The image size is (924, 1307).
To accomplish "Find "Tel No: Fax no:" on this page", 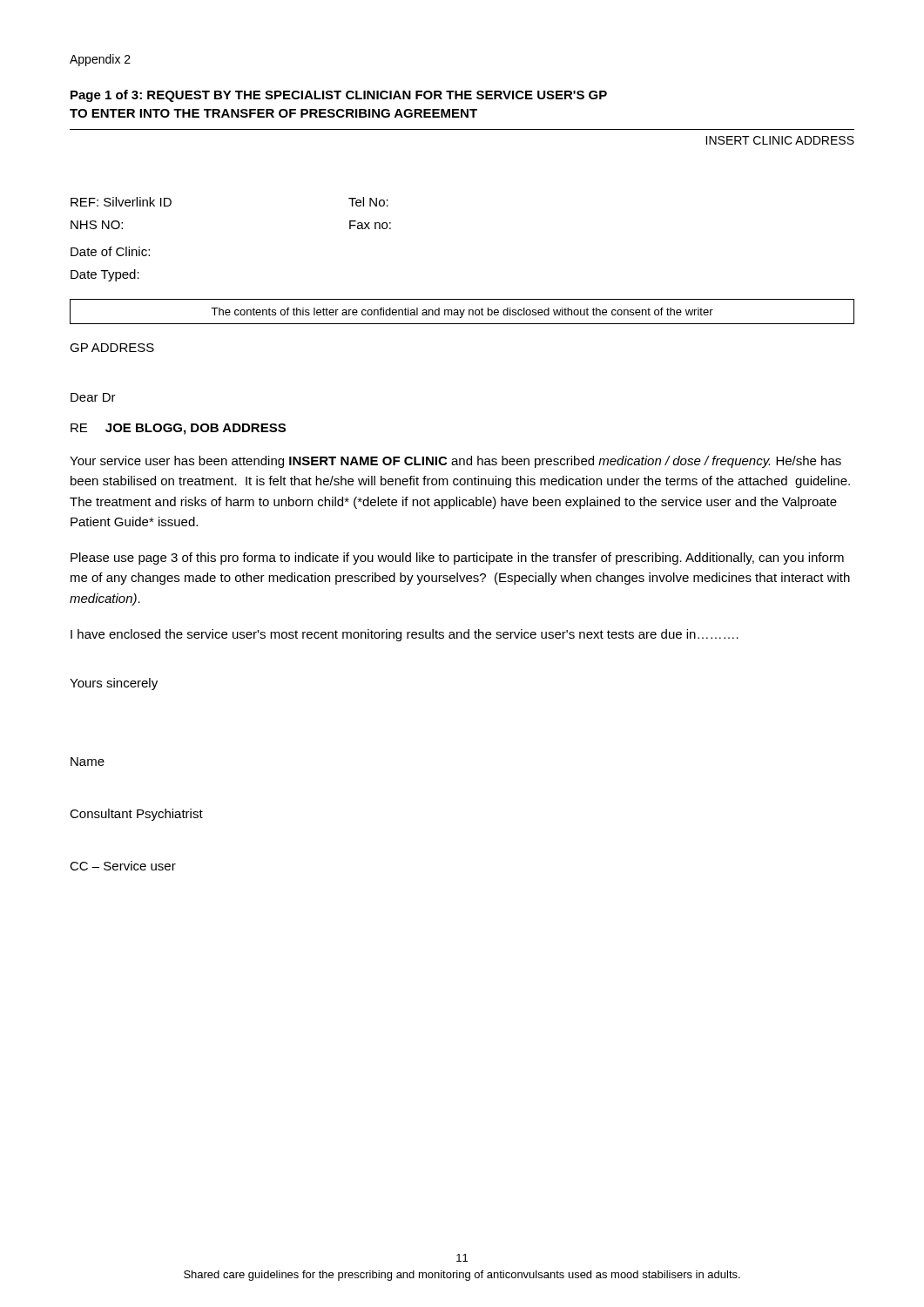I will pyautogui.click(x=370, y=213).
